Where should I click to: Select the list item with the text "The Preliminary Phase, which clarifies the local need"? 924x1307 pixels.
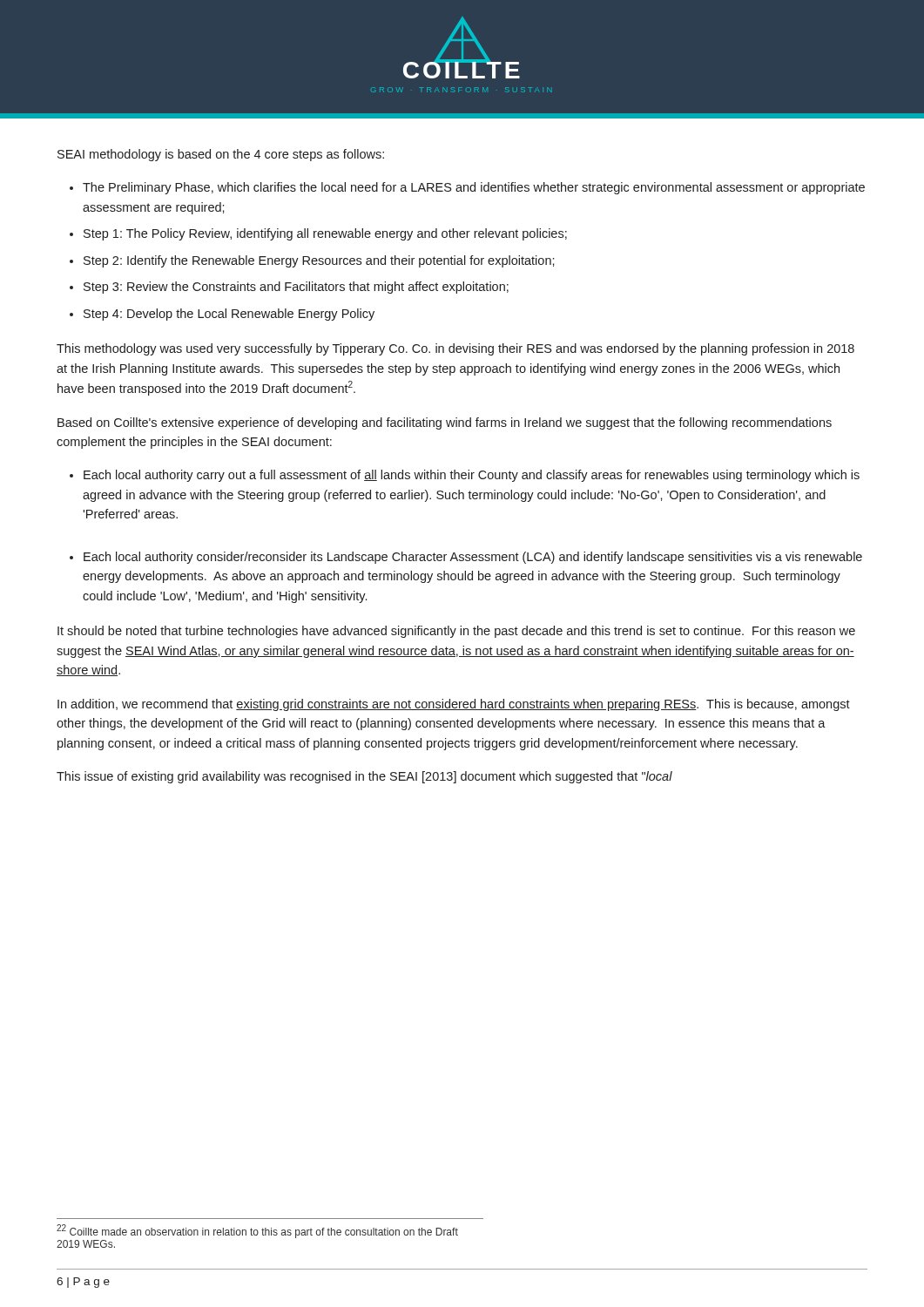pyautogui.click(x=475, y=198)
